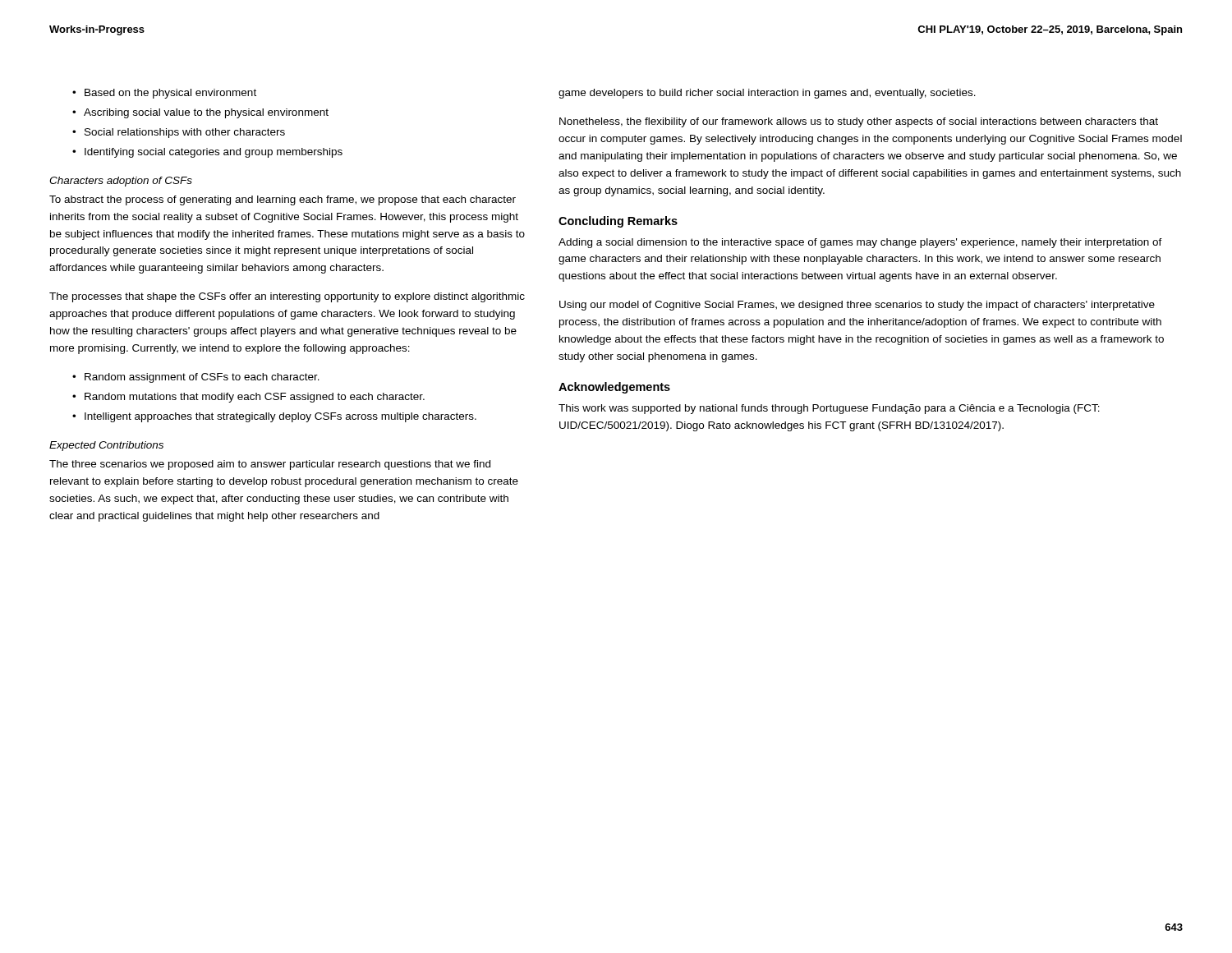The image size is (1232, 953).
Task: Point to "Expected Contributions"
Action: (x=107, y=445)
